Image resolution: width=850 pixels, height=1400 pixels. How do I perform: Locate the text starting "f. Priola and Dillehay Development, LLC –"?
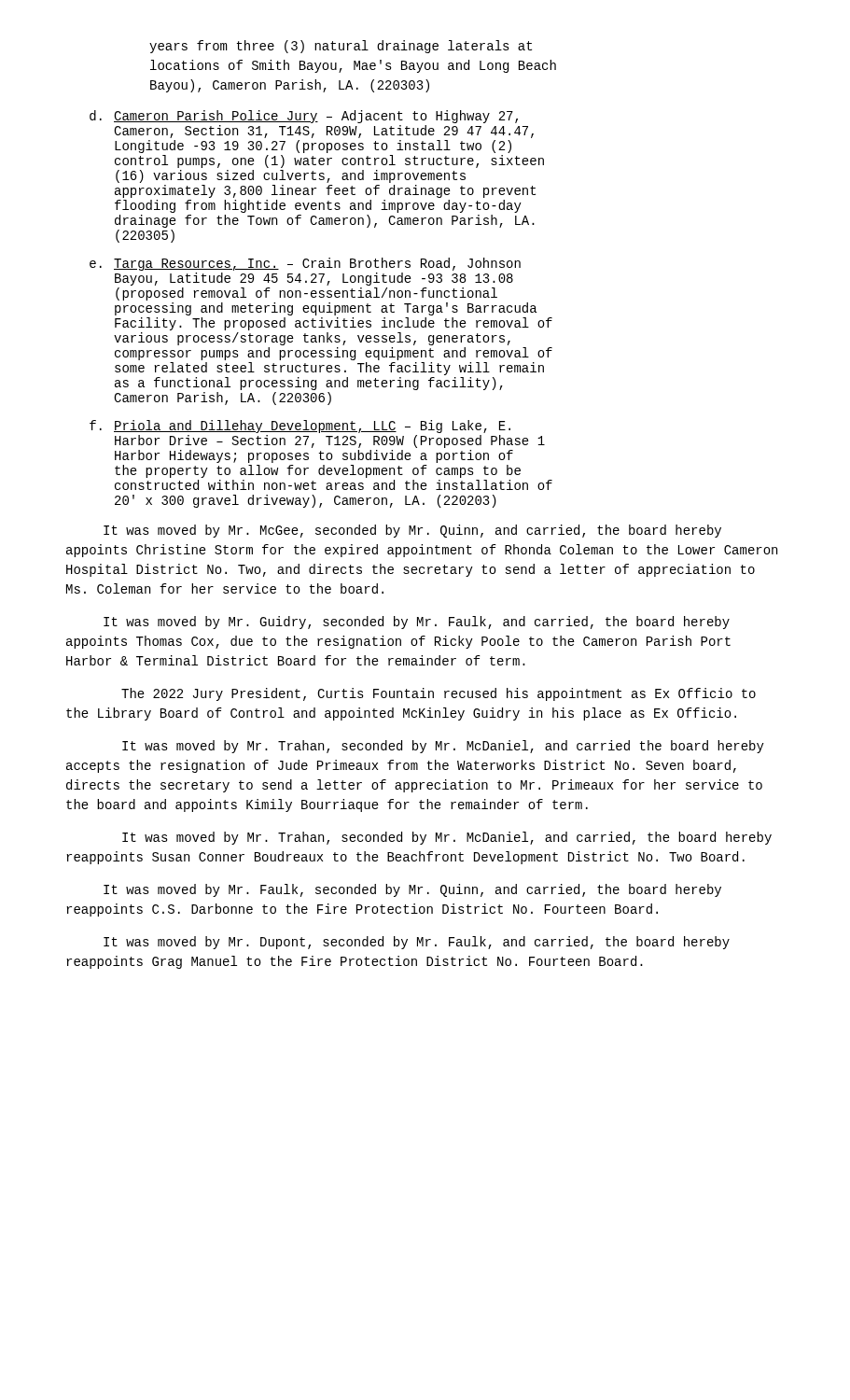point(425,464)
